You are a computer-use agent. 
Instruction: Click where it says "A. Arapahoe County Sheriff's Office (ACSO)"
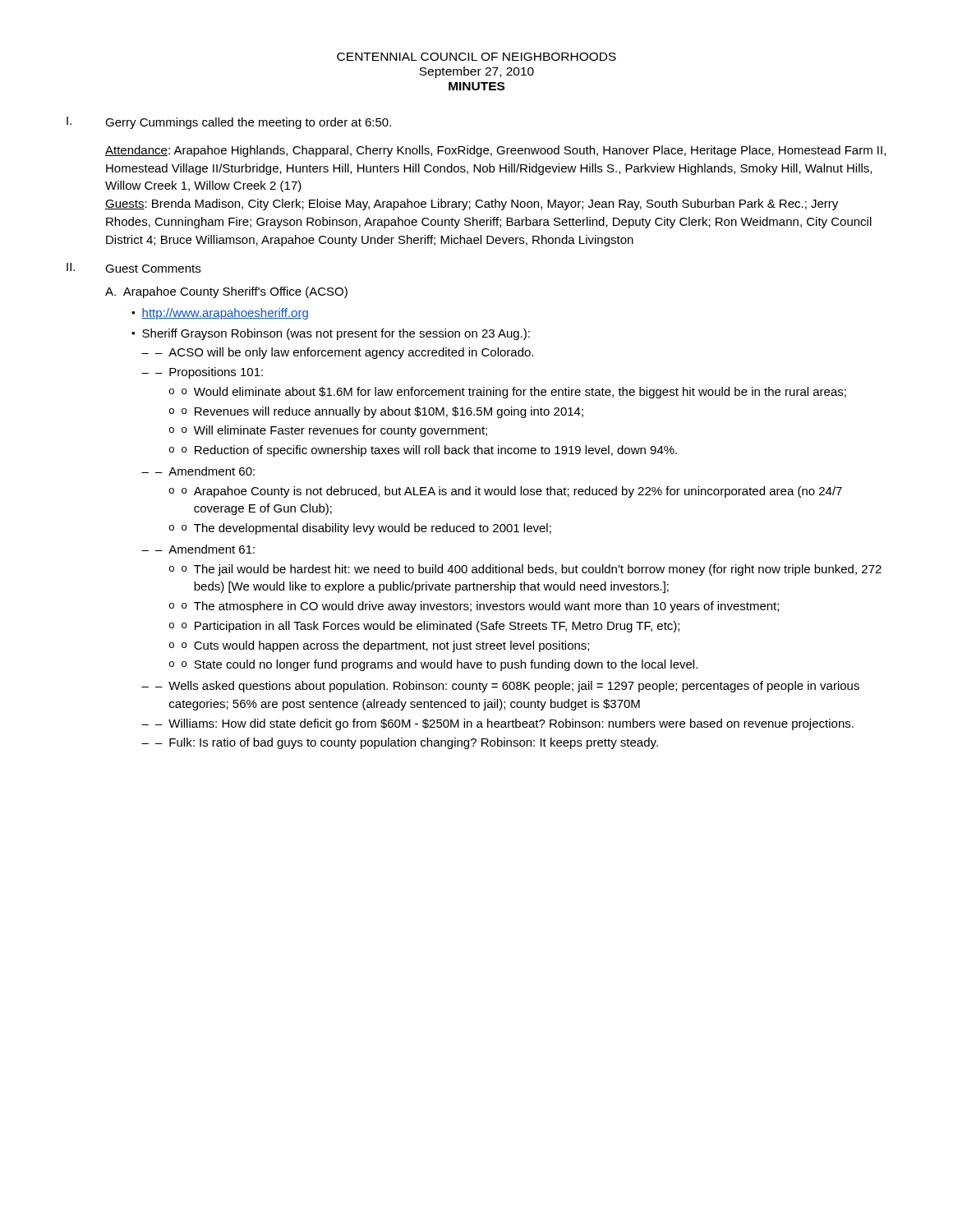[227, 291]
